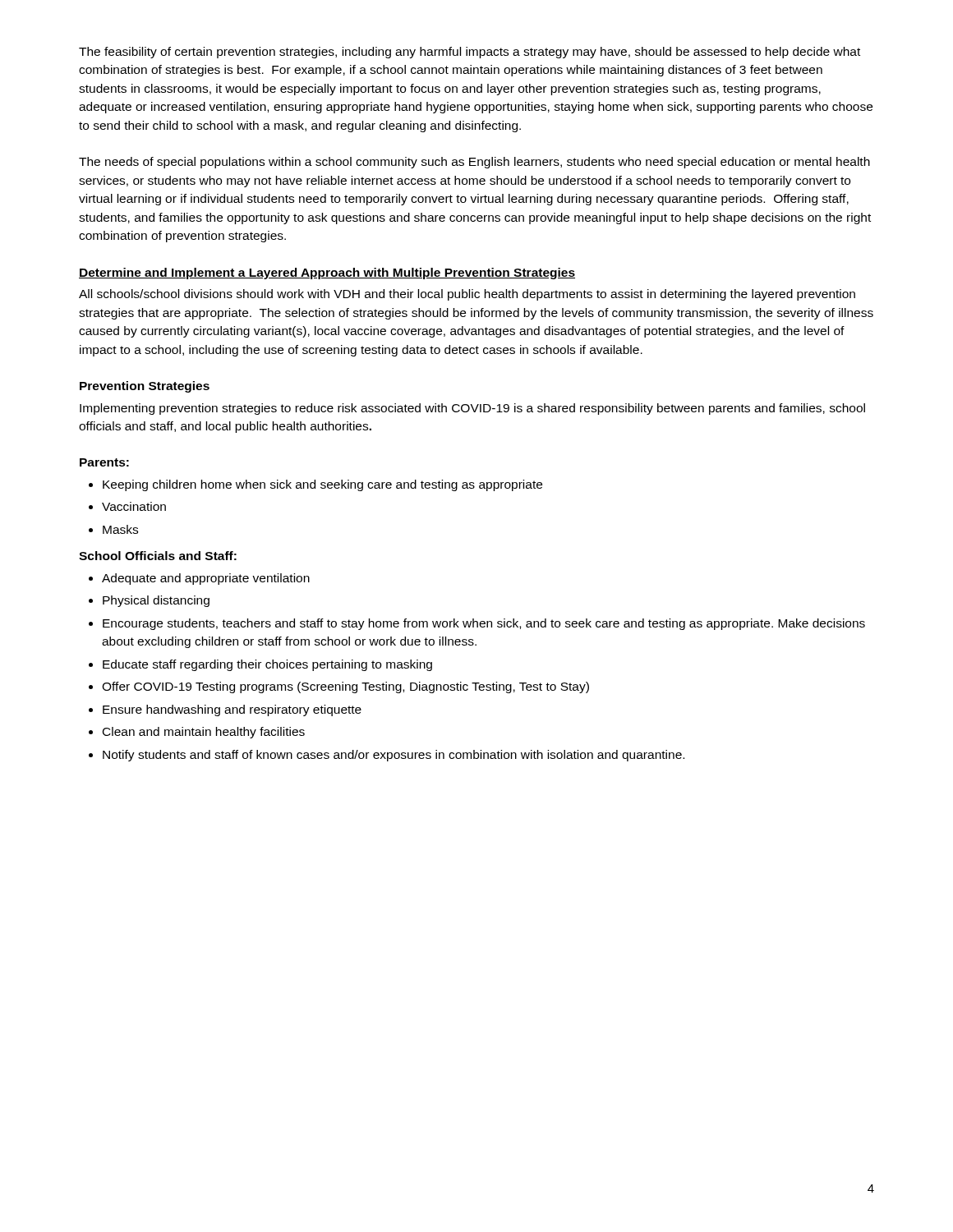The height and width of the screenshot is (1232, 953).
Task: Locate the list item with the text "Ensure handwashing and"
Action: [232, 710]
